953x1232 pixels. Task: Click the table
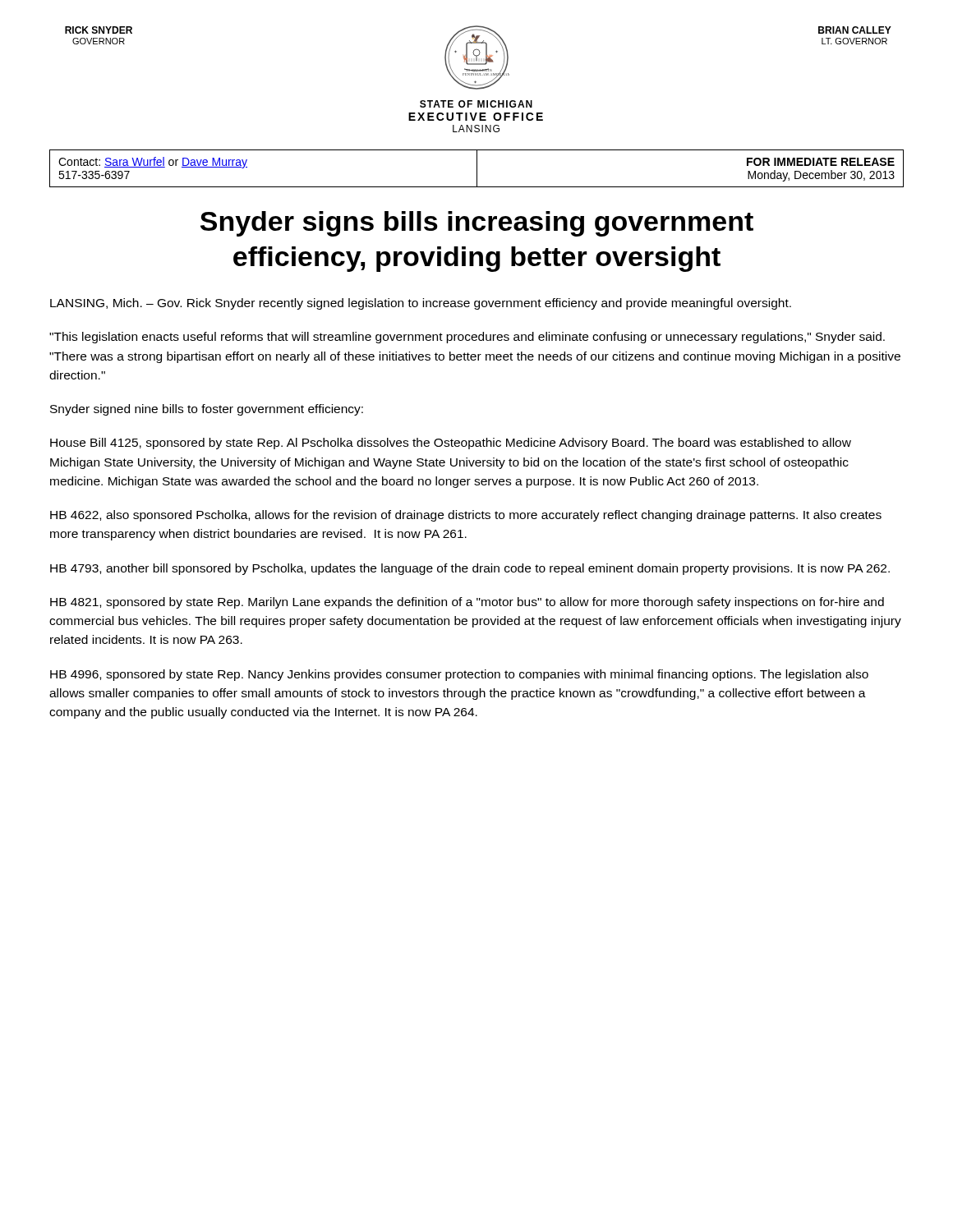[476, 168]
